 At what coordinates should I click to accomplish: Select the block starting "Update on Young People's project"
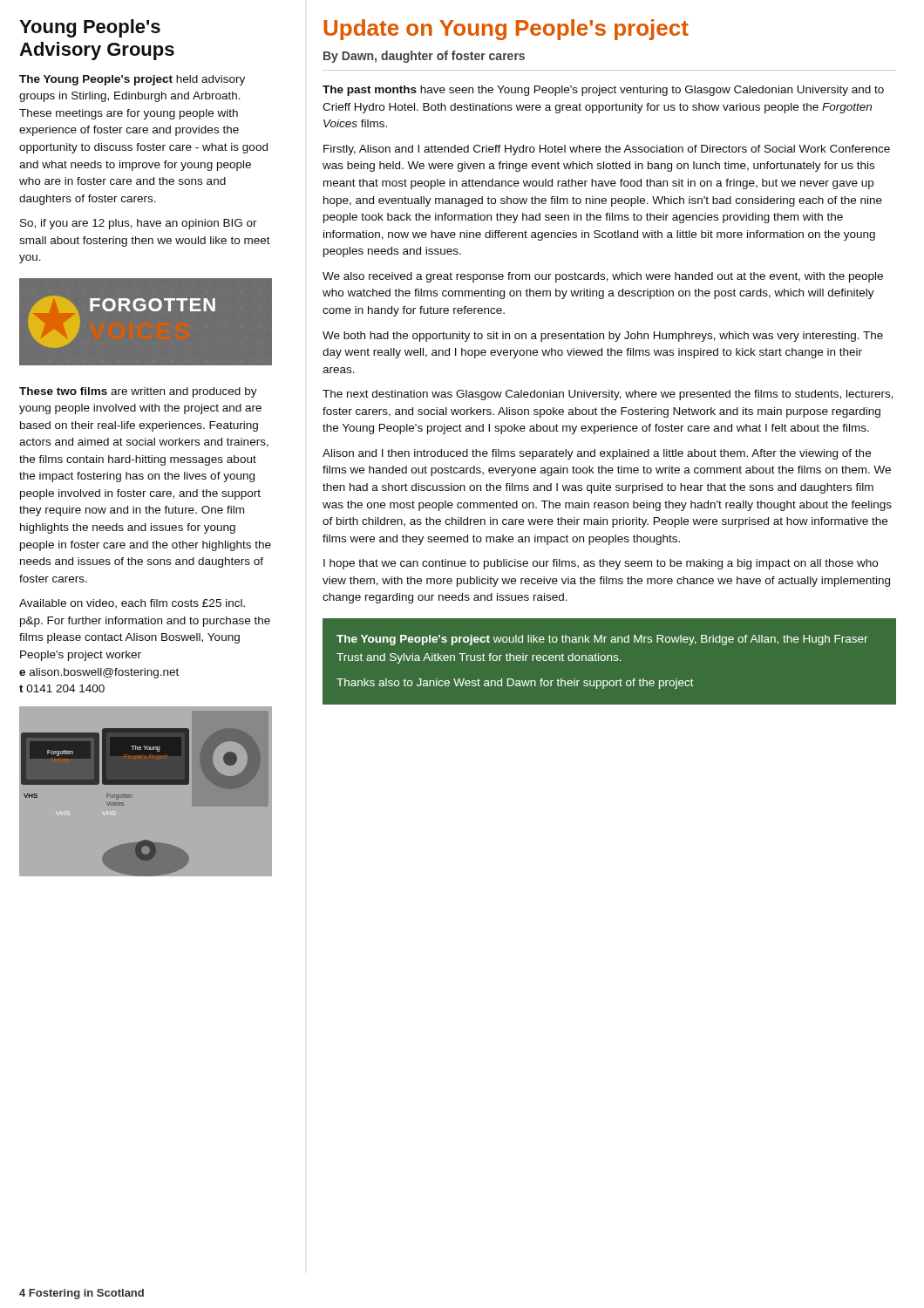click(x=506, y=28)
